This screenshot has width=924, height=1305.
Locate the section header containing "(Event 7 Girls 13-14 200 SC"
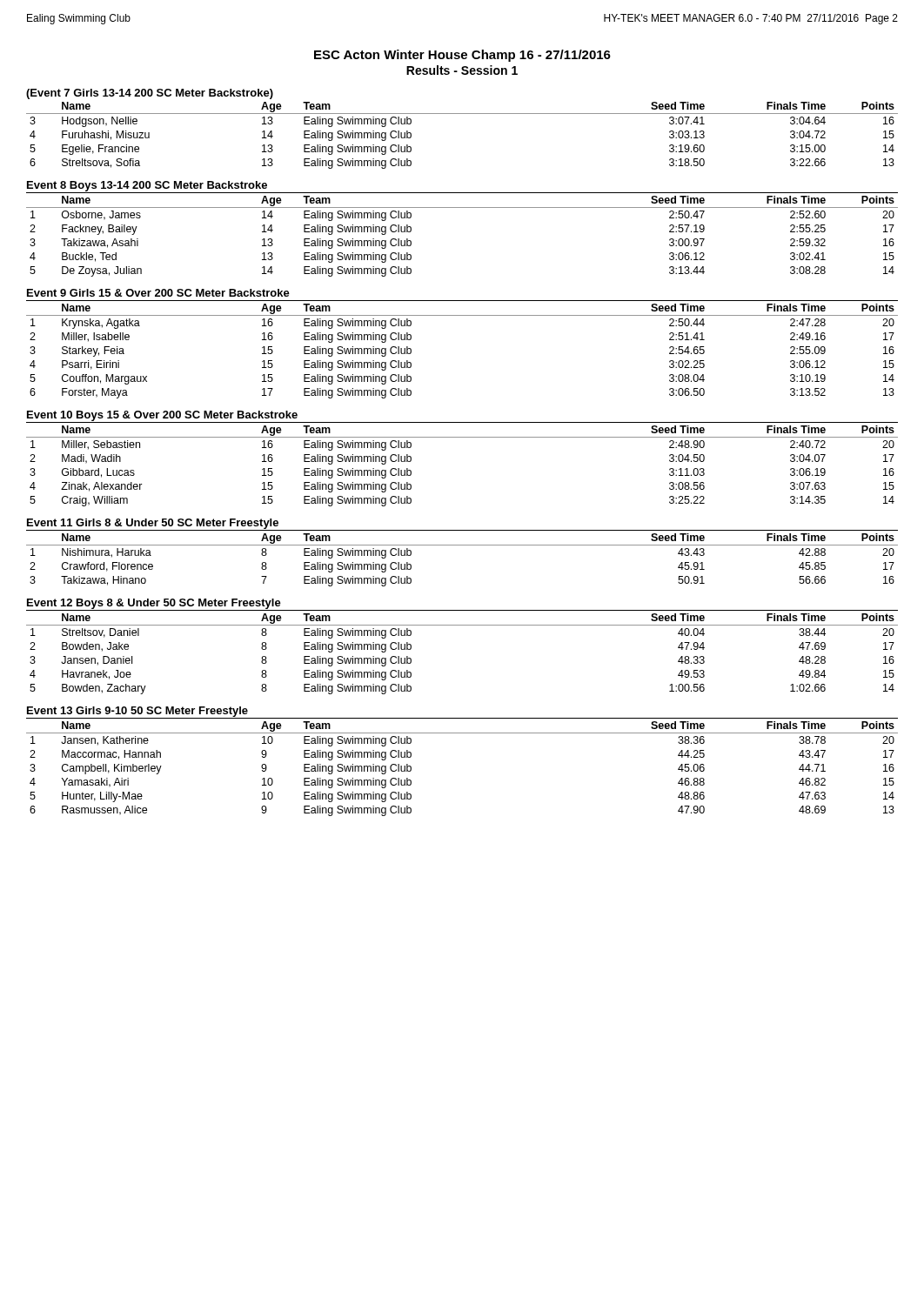pos(150,93)
